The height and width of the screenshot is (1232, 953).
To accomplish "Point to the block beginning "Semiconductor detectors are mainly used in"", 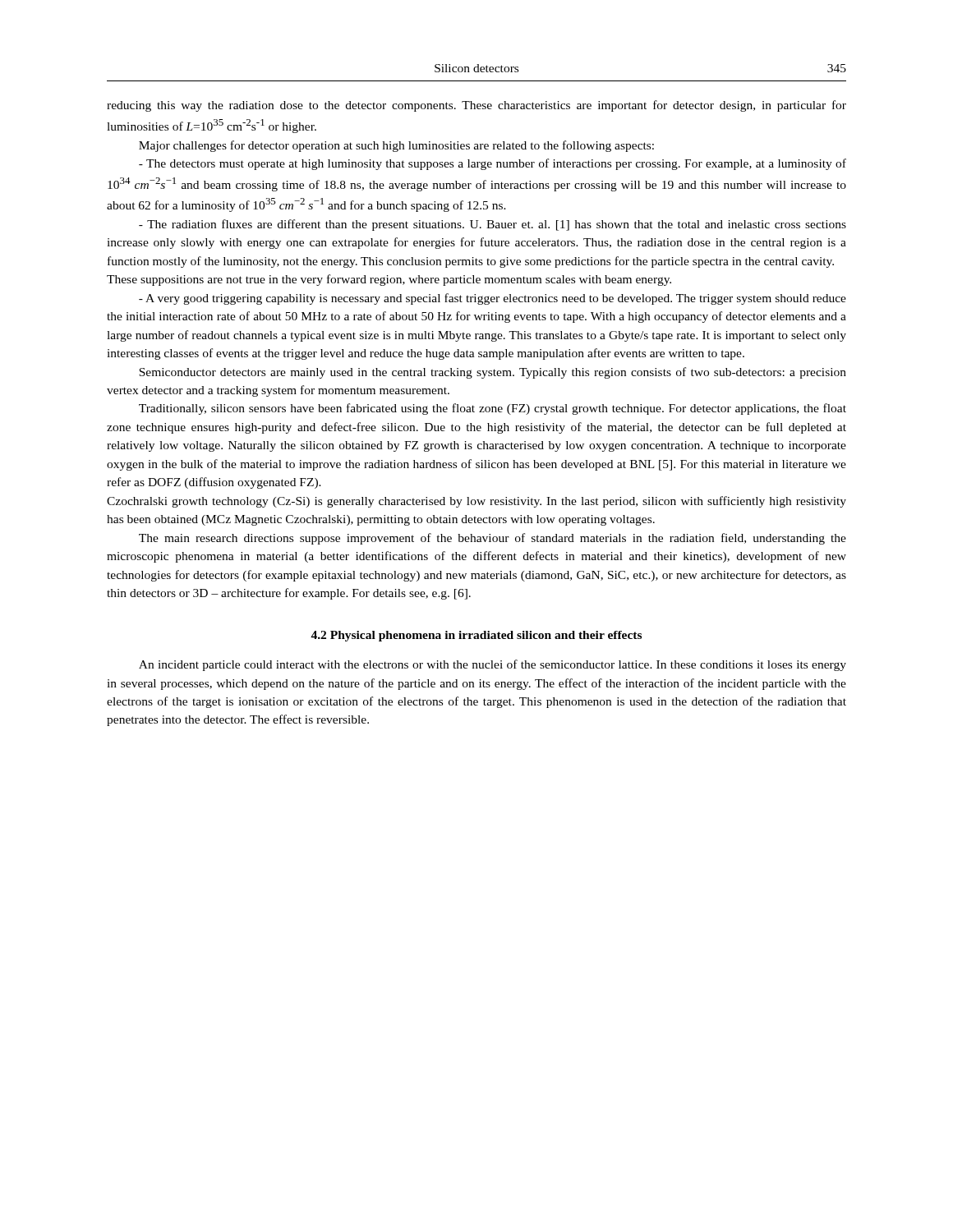I will (x=476, y=381).
